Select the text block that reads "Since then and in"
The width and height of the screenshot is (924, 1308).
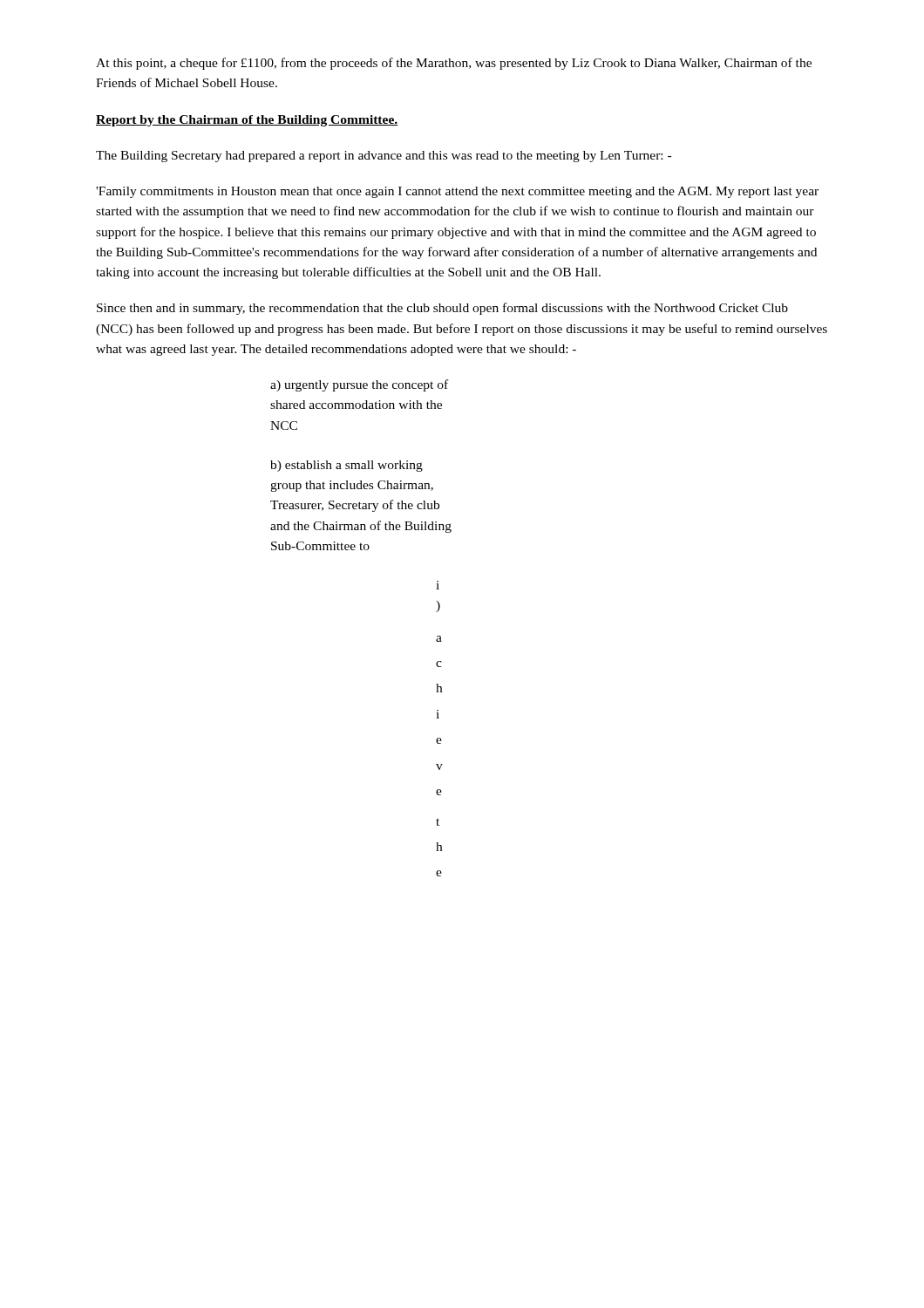pyautogui.click(x=462, y=328)
